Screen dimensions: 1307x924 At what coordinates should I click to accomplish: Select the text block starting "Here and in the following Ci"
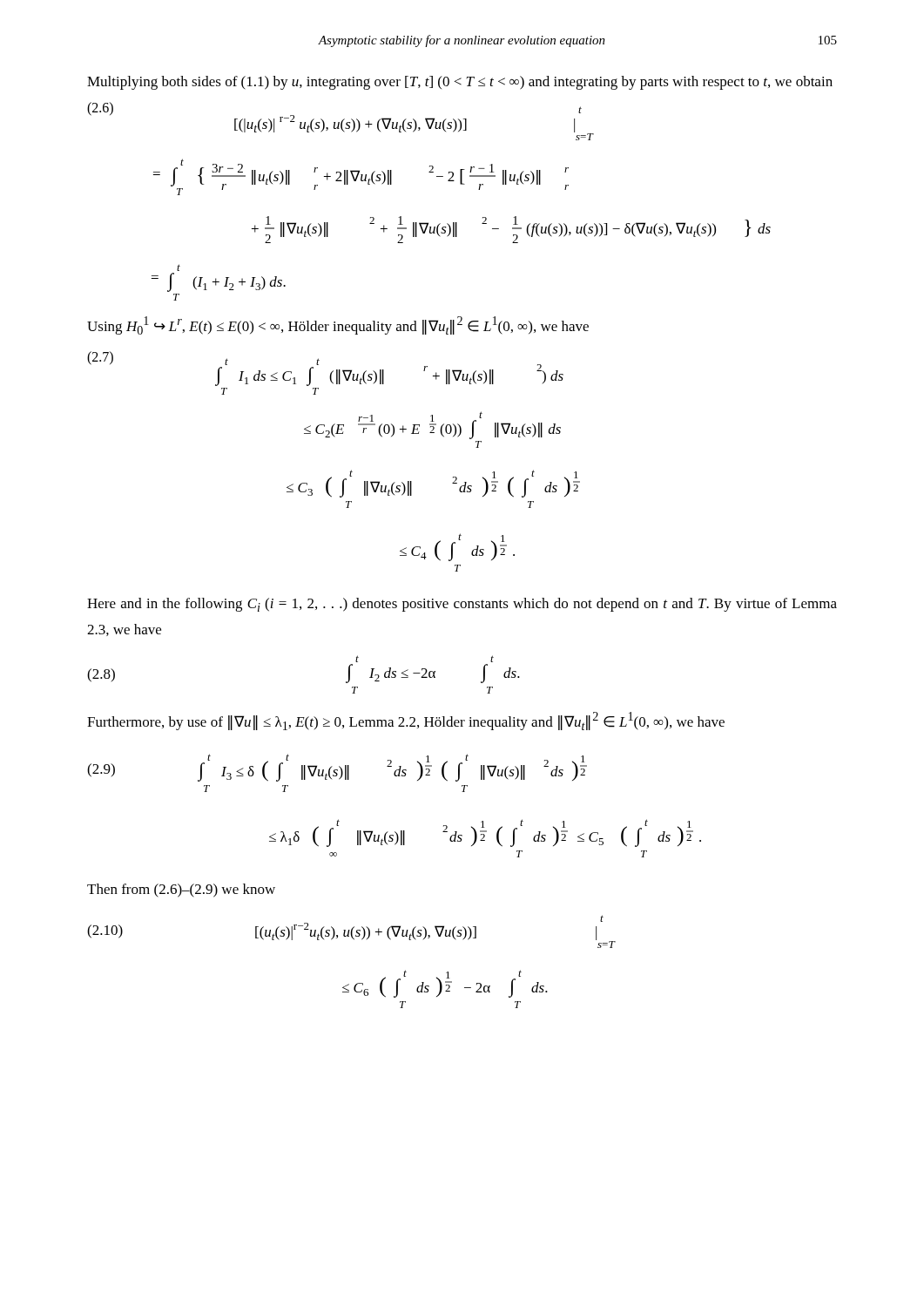[462, 616]
